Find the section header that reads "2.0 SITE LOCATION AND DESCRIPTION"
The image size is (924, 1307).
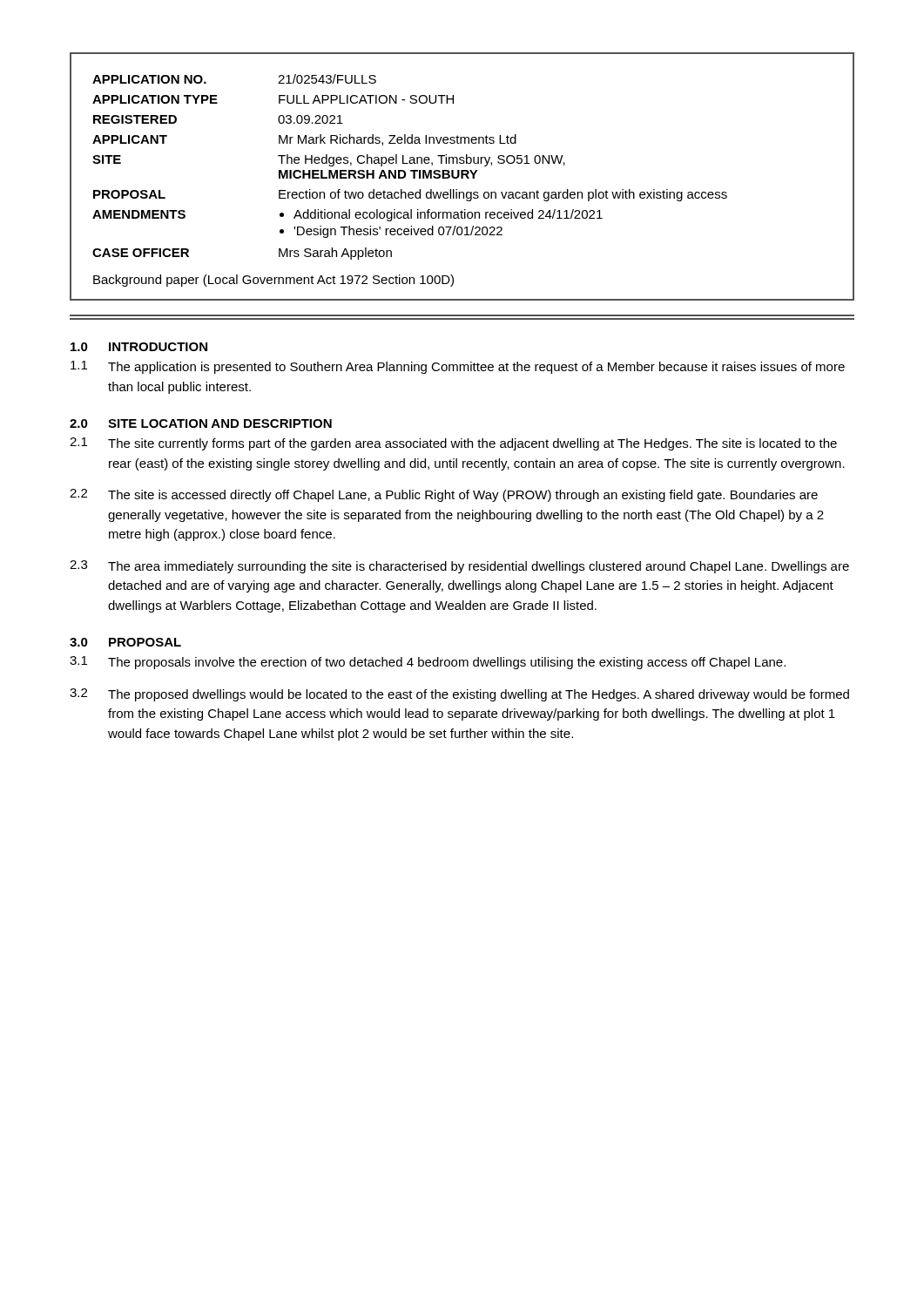coord(201,423)
